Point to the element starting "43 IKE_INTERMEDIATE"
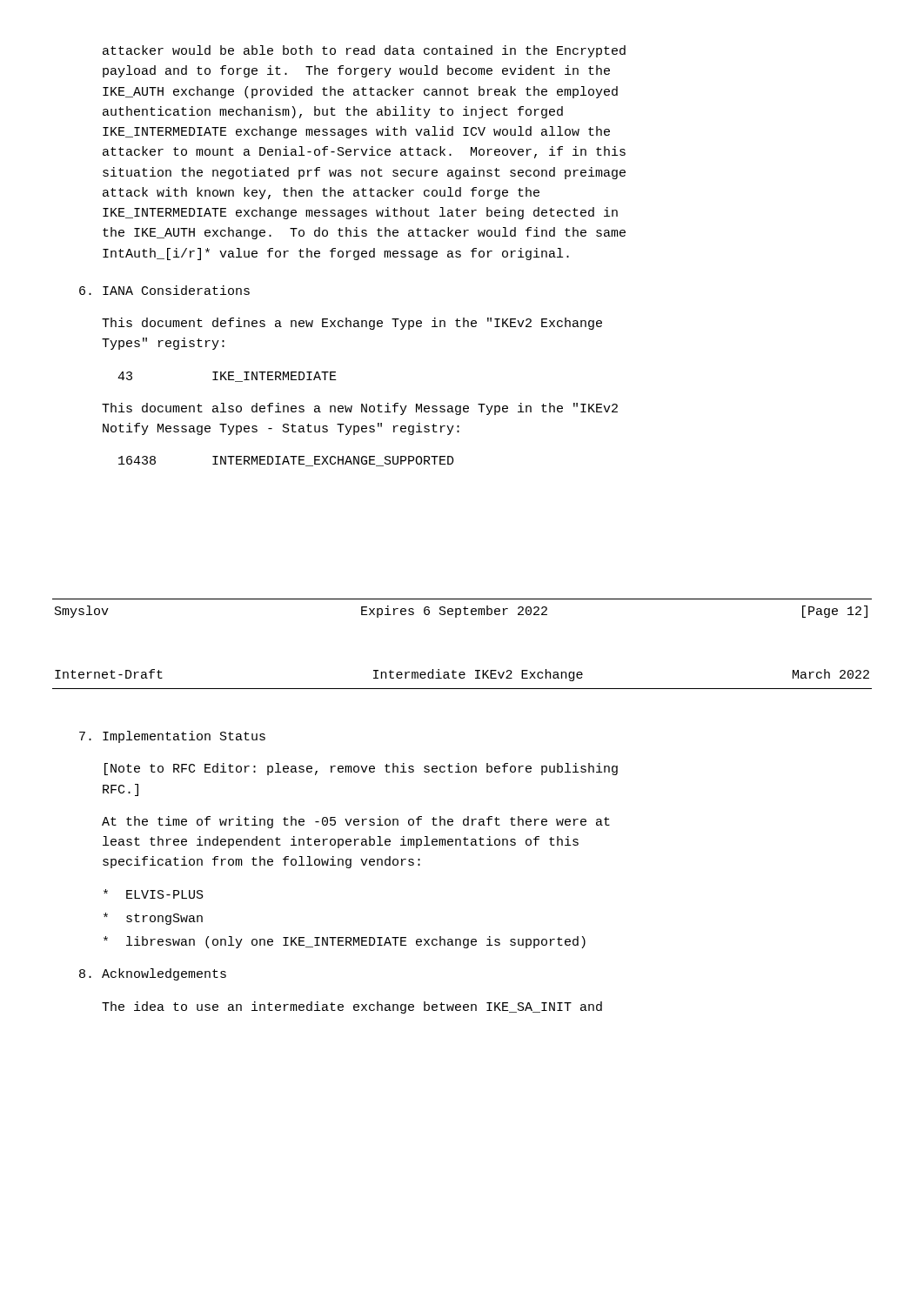This screenshot has height=1305, width=924. click(208, 377)
